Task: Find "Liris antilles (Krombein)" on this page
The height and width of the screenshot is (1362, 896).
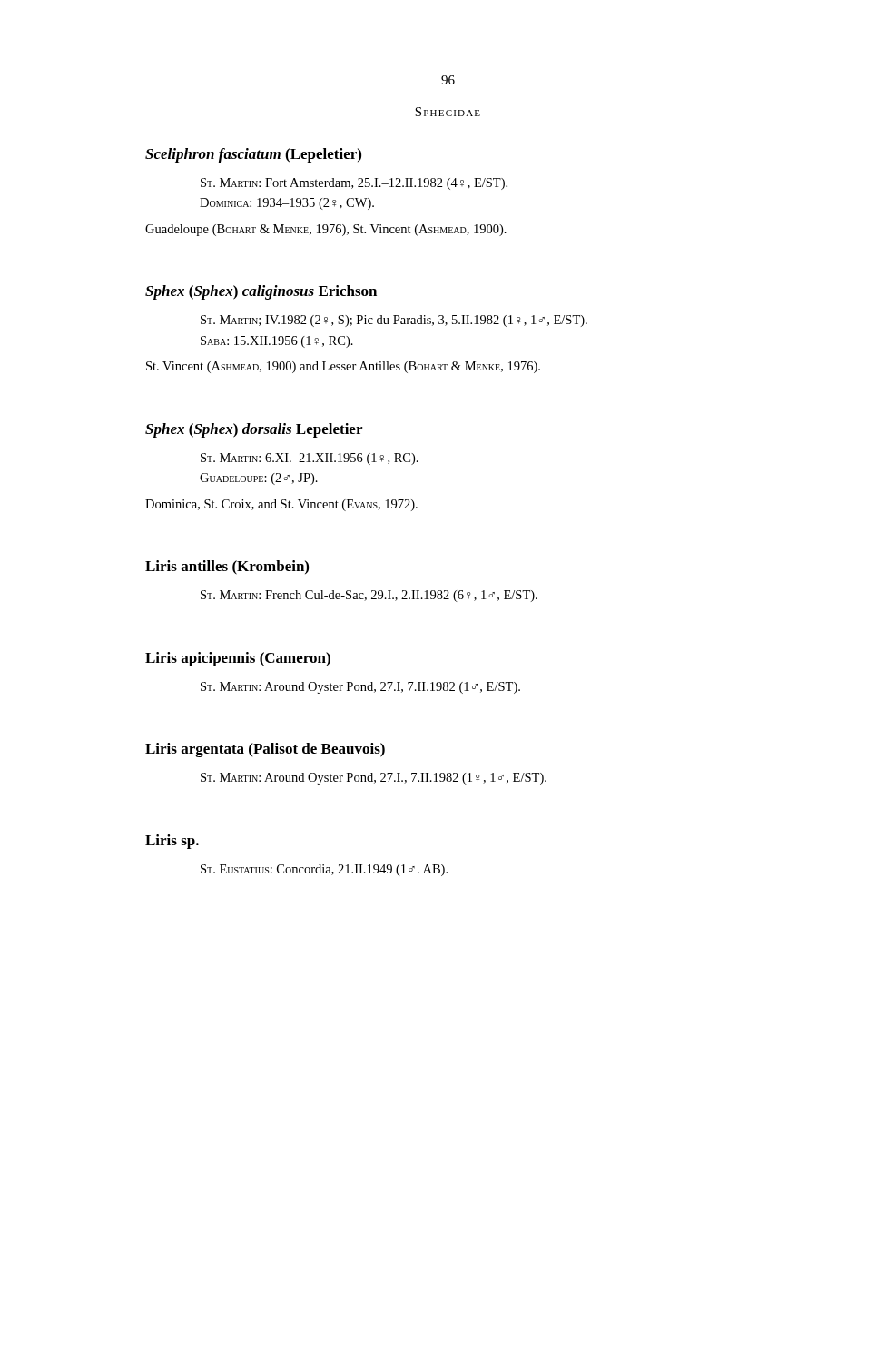Action: (x=227, y=566)
